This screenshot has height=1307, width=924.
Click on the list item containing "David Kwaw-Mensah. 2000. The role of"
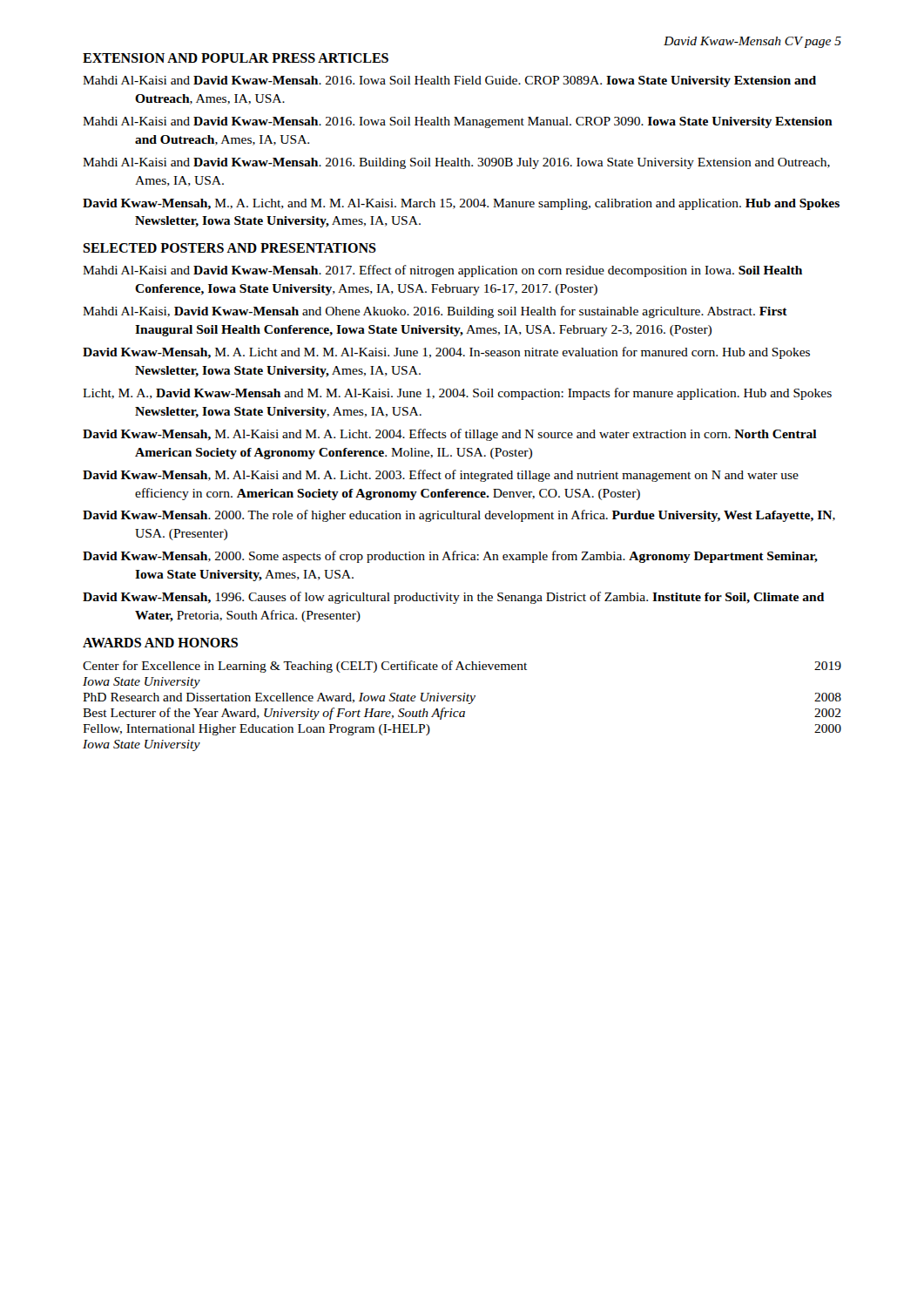(459, 524)
